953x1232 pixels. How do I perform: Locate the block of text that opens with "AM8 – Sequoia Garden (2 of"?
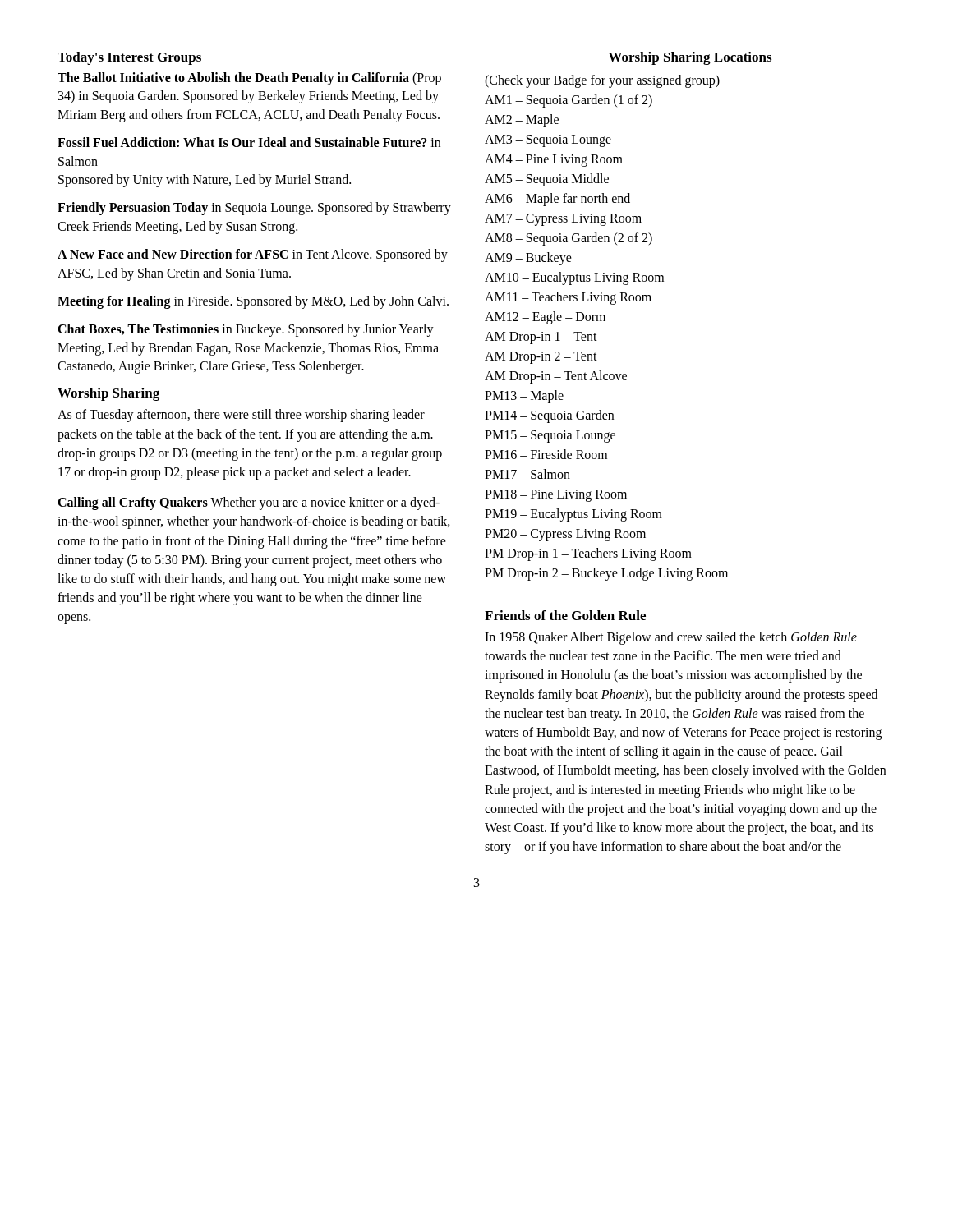[569, 238]
